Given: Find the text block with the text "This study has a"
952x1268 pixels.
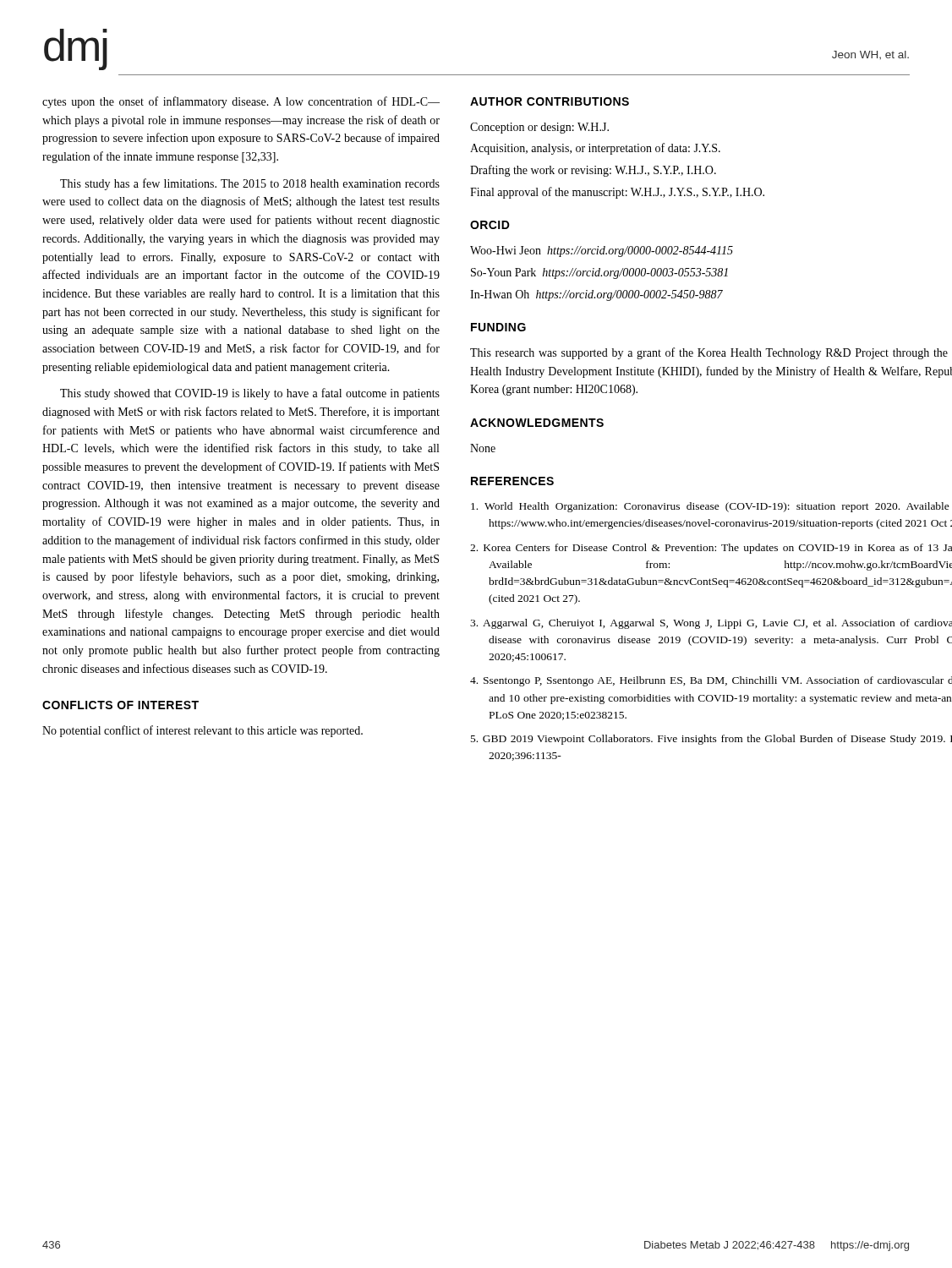Looking at the screenshot, I should click(241, 276).
